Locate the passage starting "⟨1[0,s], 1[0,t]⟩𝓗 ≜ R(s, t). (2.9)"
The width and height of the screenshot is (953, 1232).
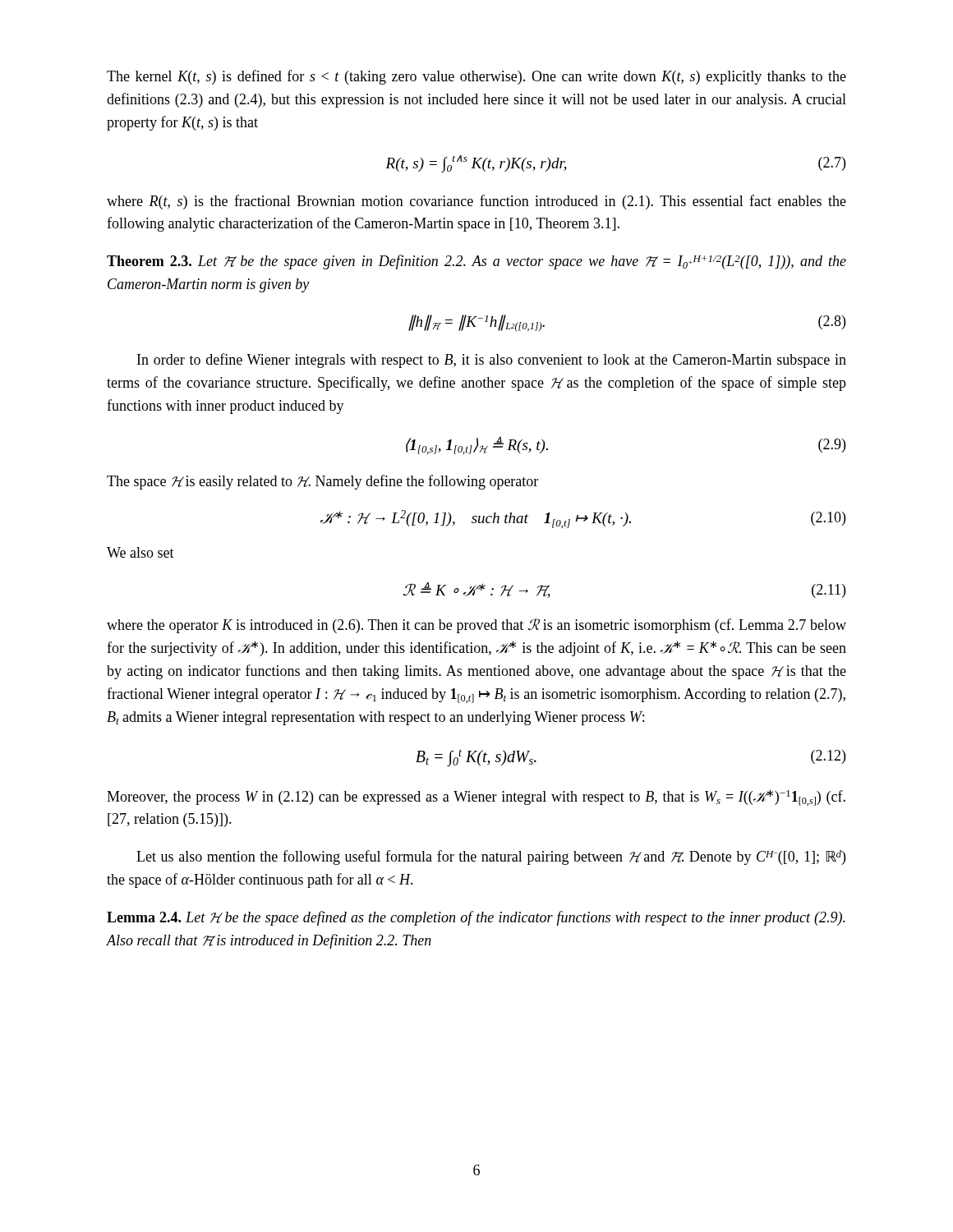476,446
